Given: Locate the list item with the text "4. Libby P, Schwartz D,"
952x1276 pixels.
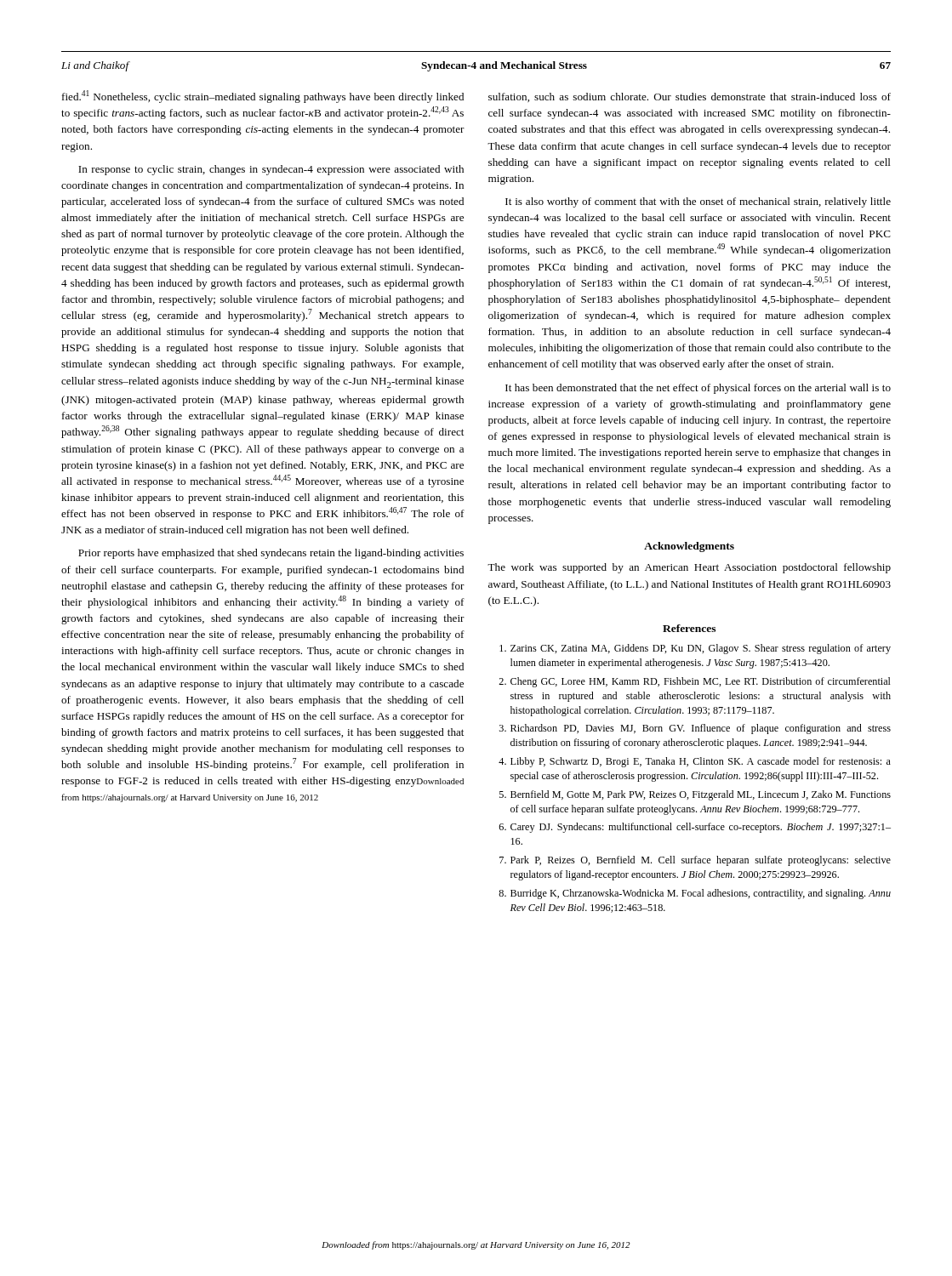Looking at the screenshot, I should pyautogui.click(x=689, y=769).
